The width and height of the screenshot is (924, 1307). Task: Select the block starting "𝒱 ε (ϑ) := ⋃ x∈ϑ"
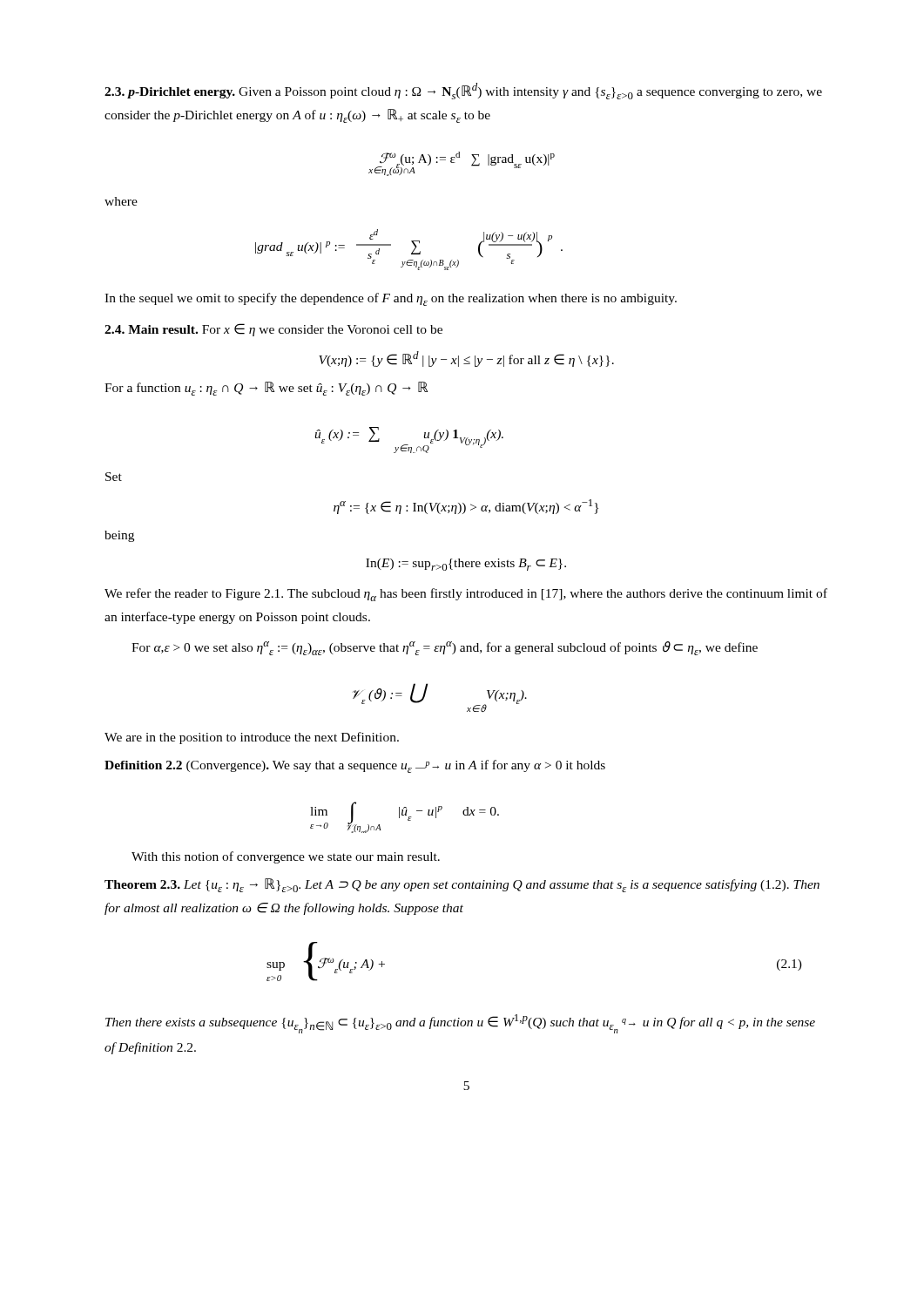466,691
